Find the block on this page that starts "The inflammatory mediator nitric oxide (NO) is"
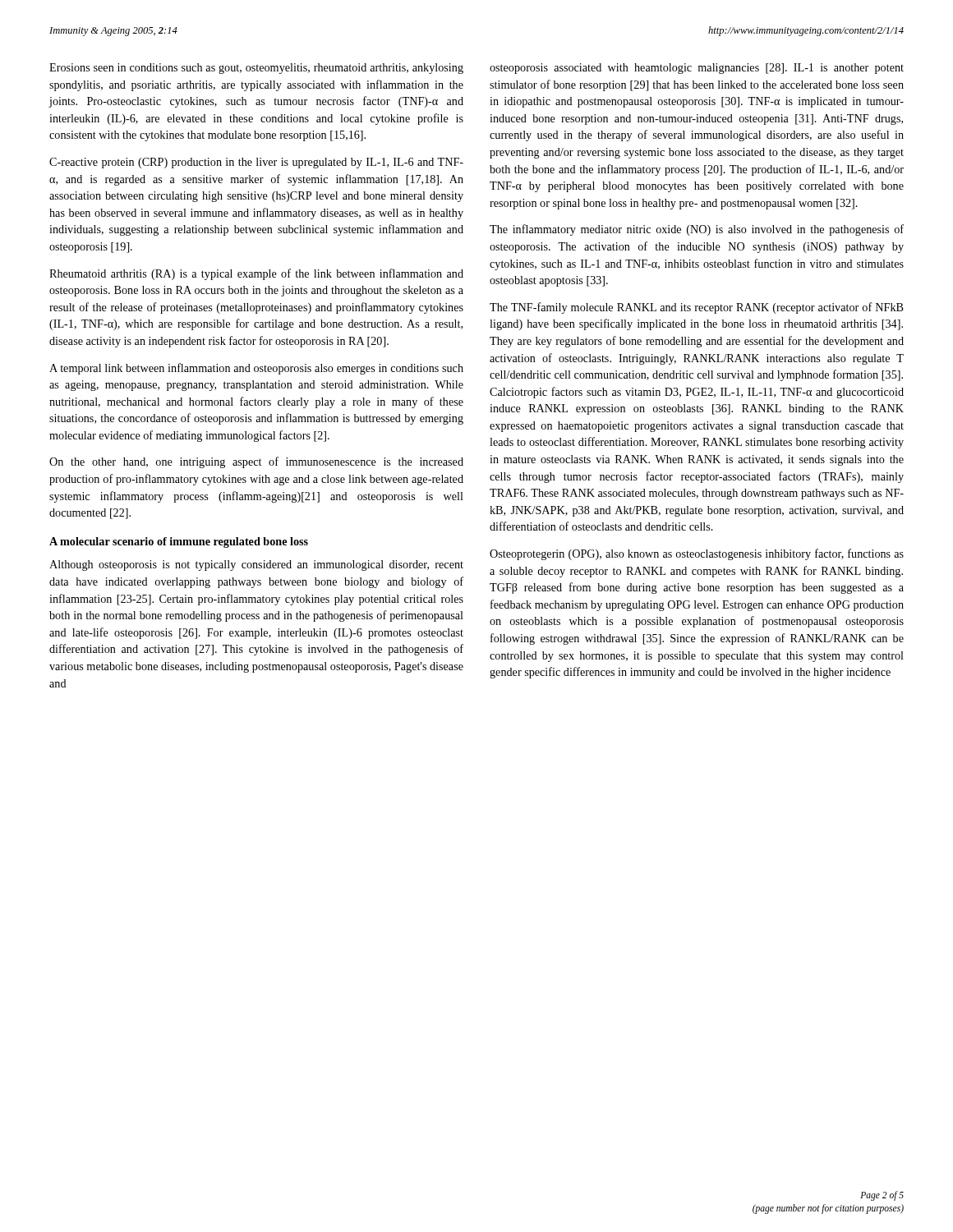Image resolution: width=953 pixels, height=1232 pixels. (697, 255)
